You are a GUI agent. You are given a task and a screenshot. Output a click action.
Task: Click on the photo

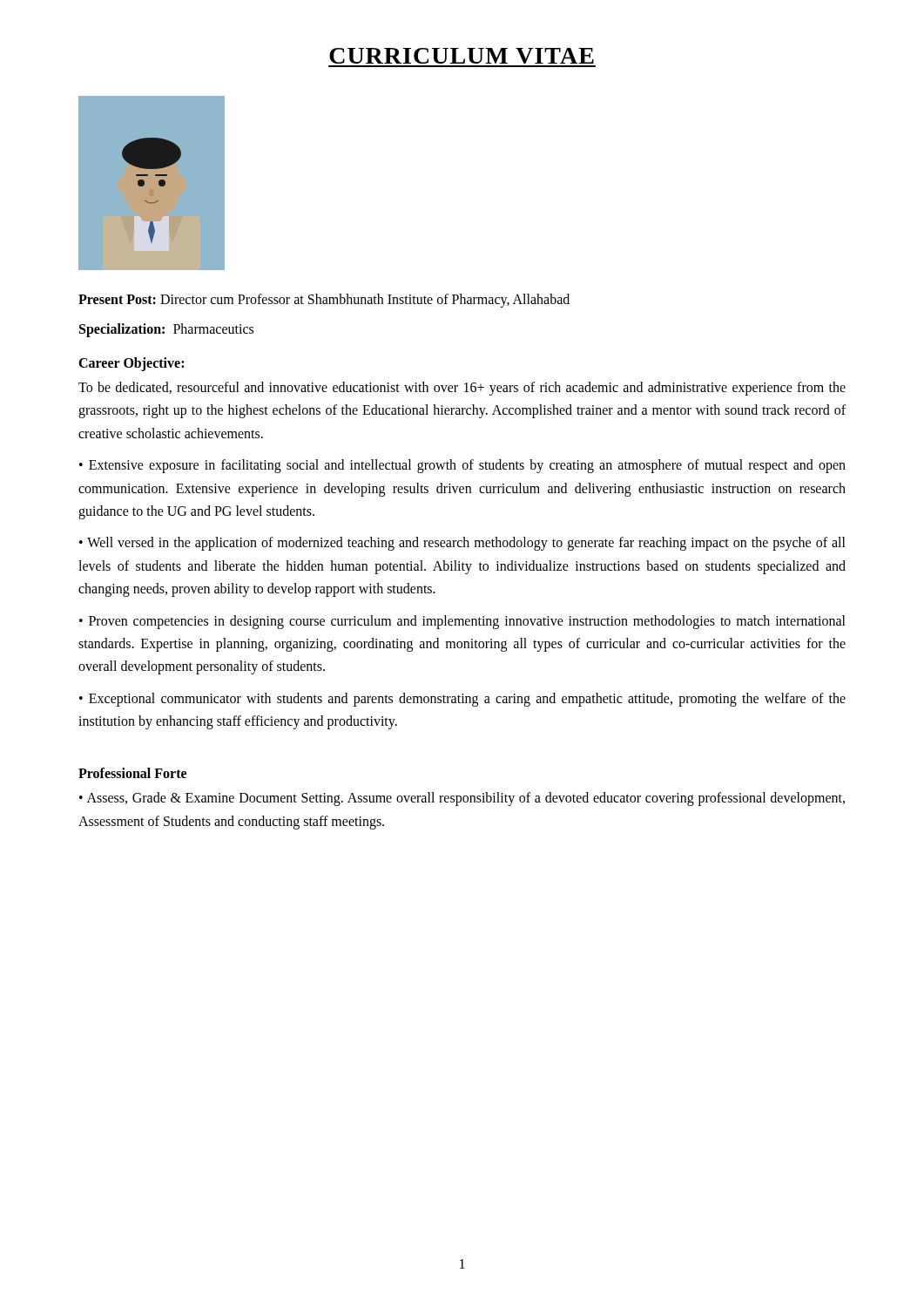point(462,183)
